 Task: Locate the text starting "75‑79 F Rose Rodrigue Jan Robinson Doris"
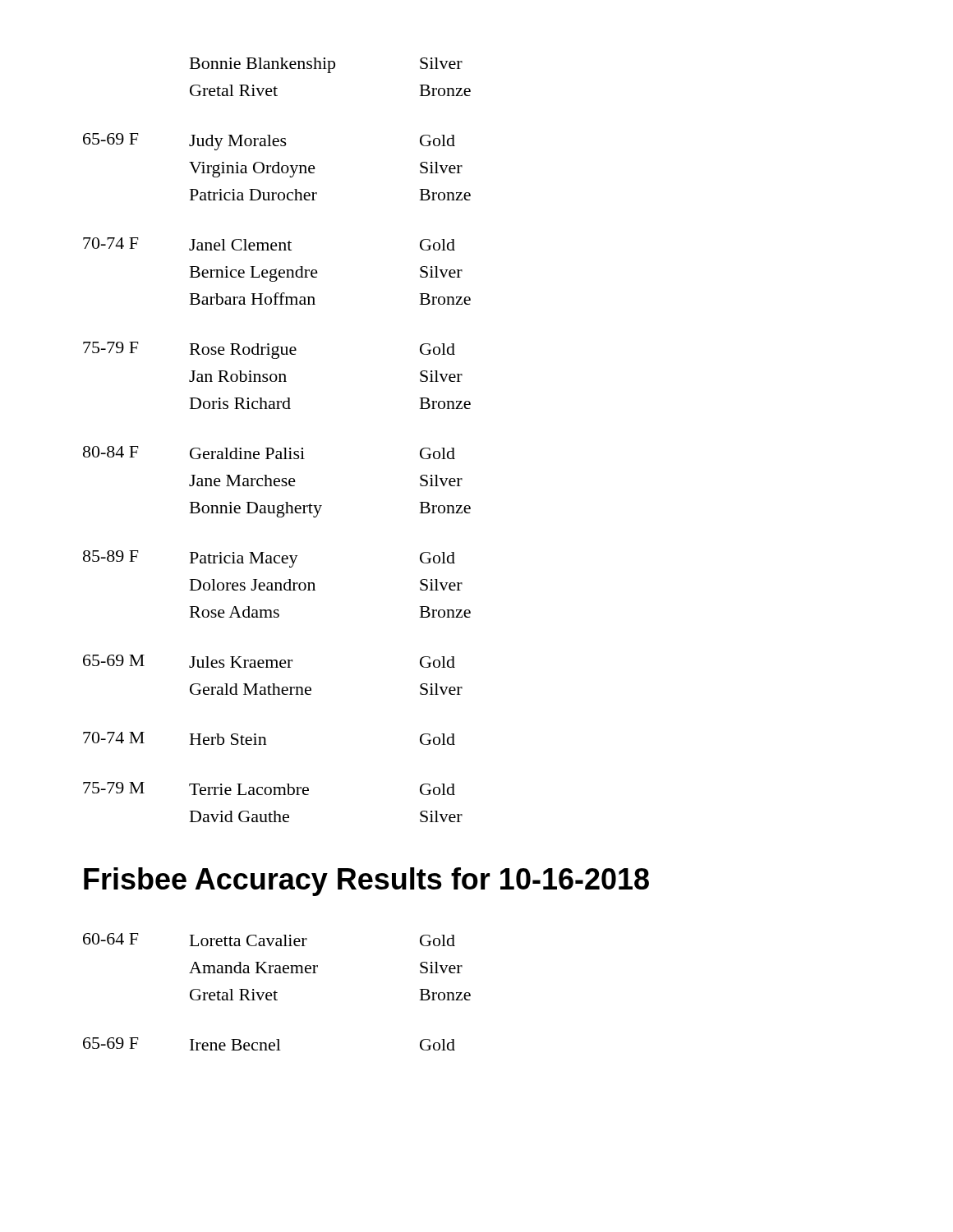point(269,350)
